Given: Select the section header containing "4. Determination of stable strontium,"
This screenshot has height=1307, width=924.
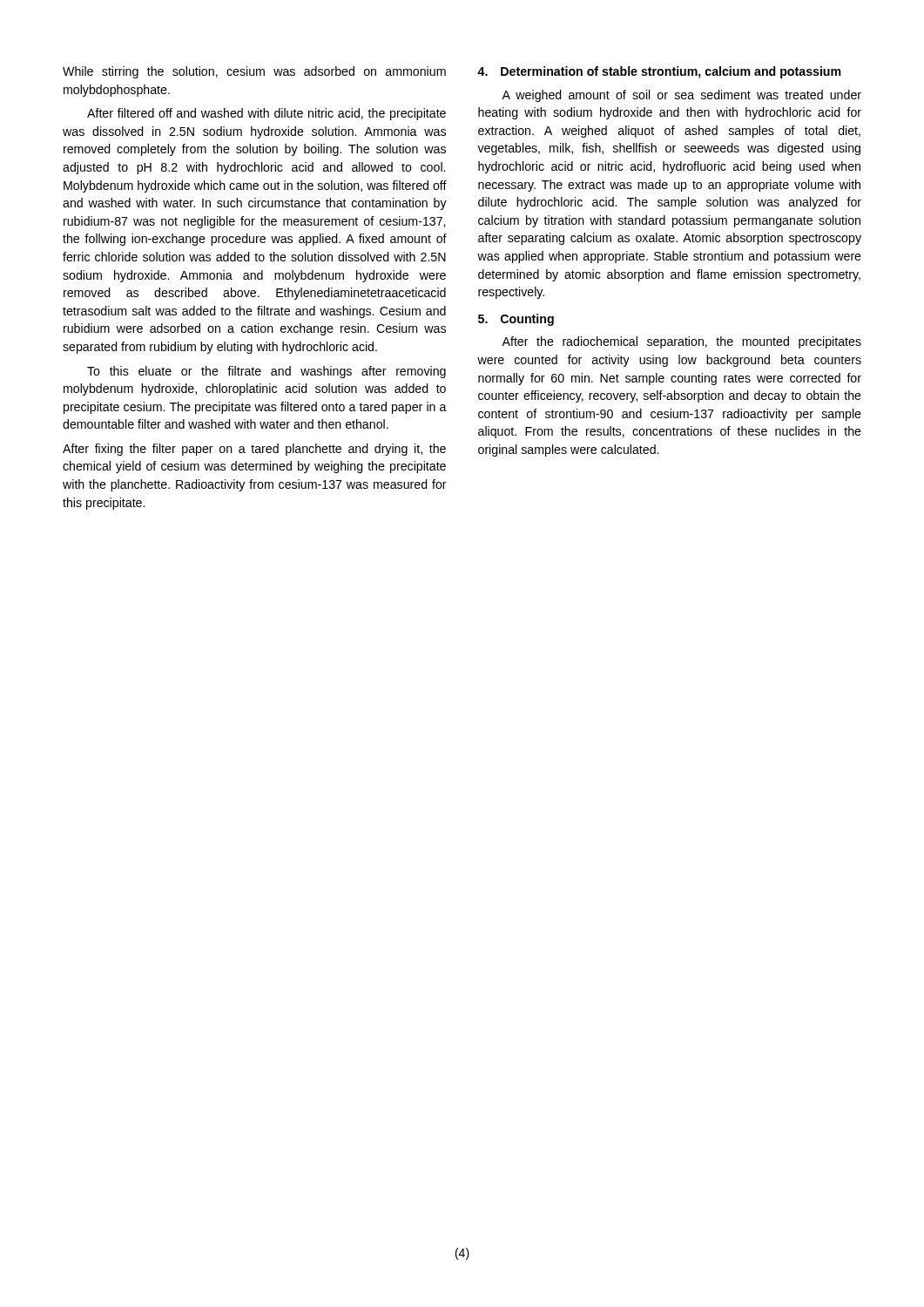Looking at the screenshot, I should pyautogui.click(x=660, y=72).
